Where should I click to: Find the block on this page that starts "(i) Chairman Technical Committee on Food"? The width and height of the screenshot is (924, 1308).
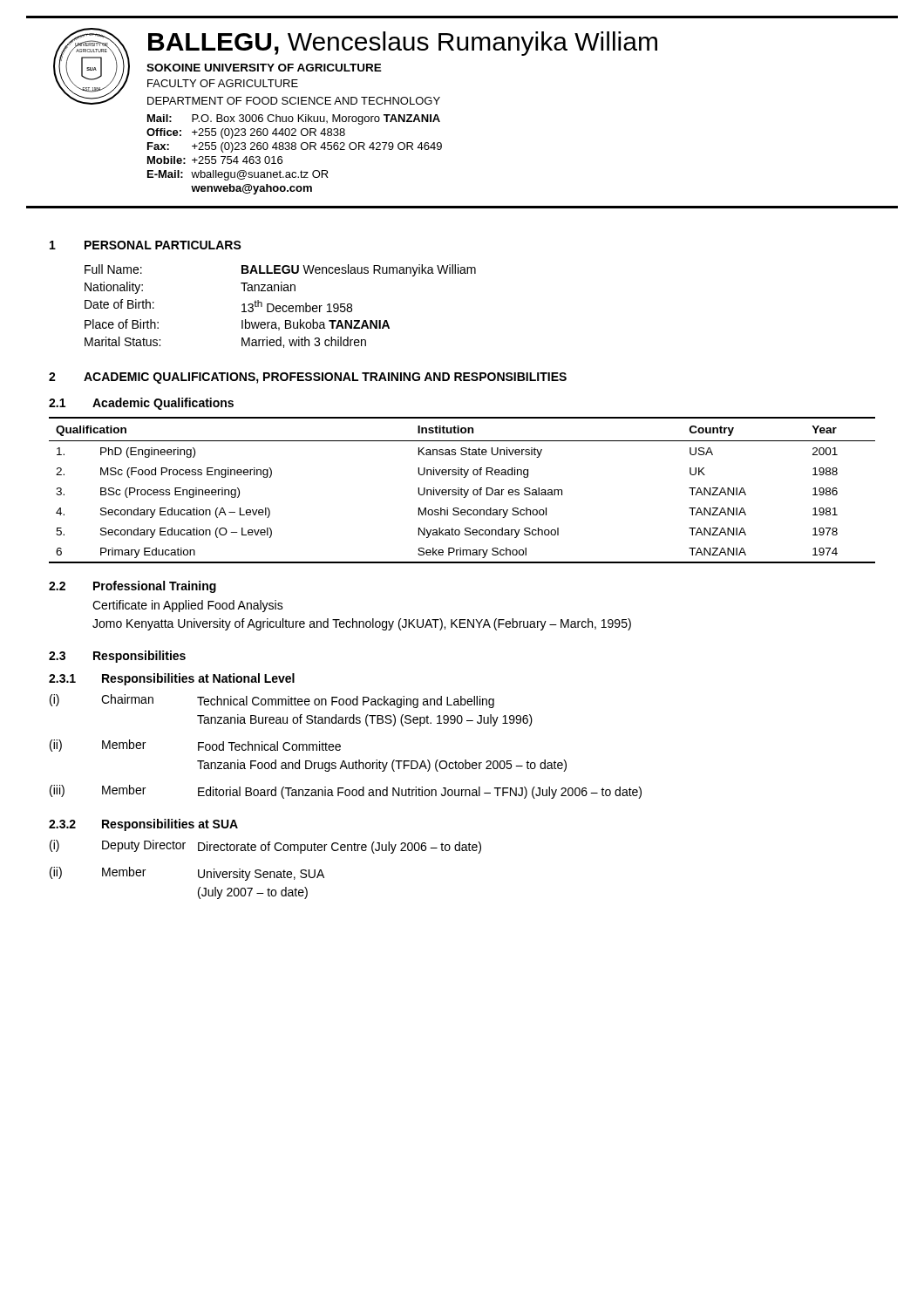coord(462,711)
